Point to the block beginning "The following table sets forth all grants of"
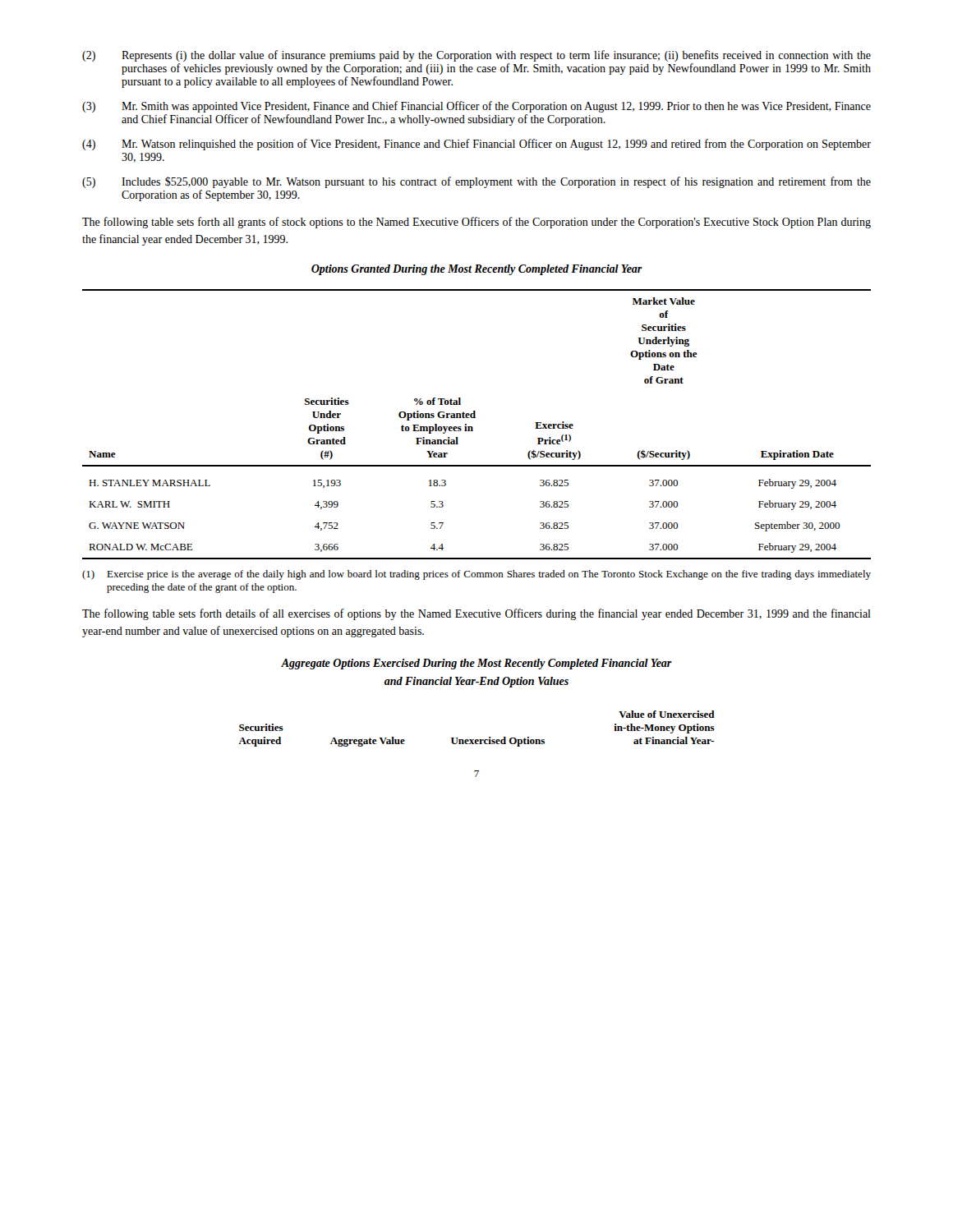 coord(476,231)
